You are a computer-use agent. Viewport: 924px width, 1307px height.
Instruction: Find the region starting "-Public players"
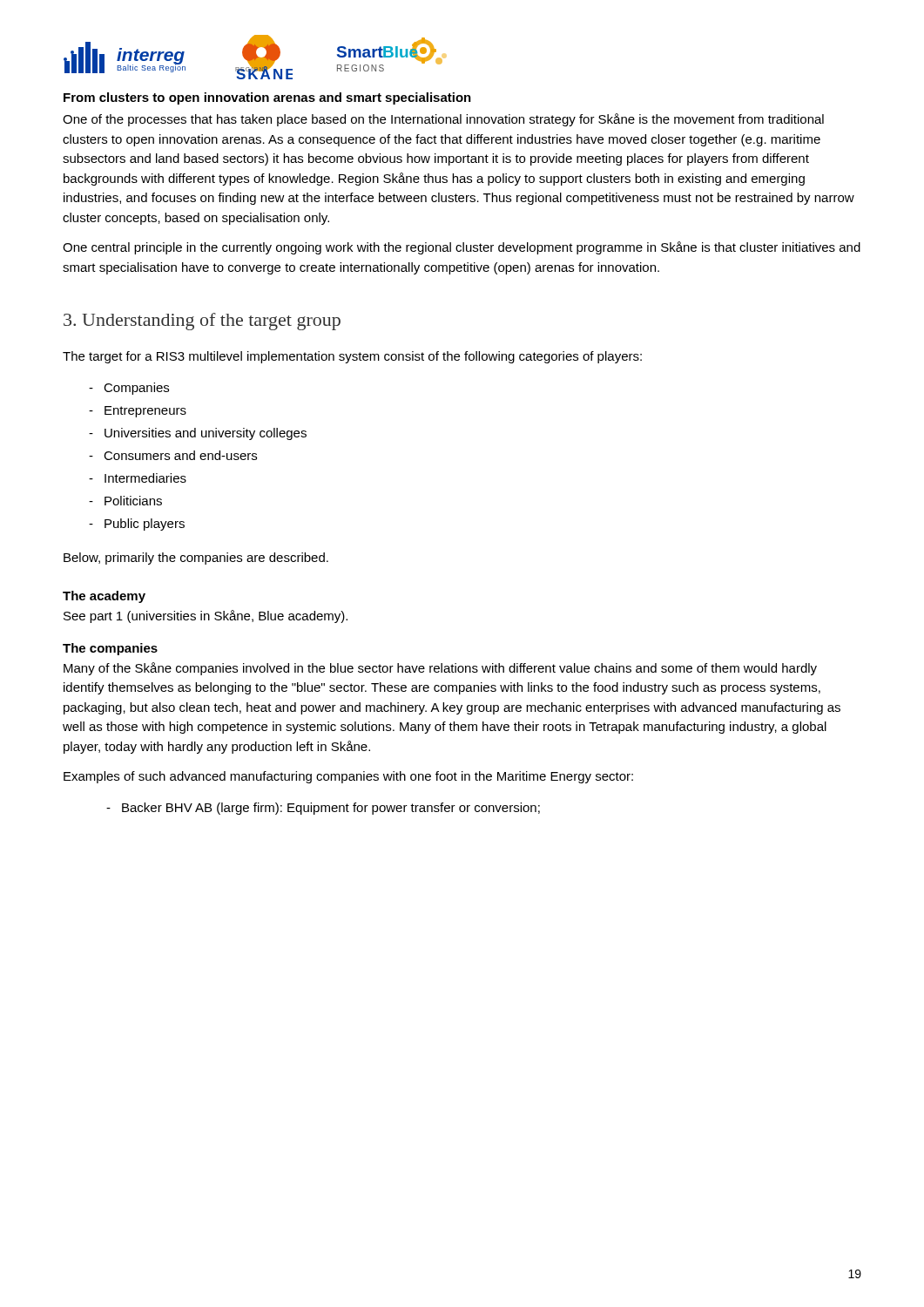pos(137,523)
